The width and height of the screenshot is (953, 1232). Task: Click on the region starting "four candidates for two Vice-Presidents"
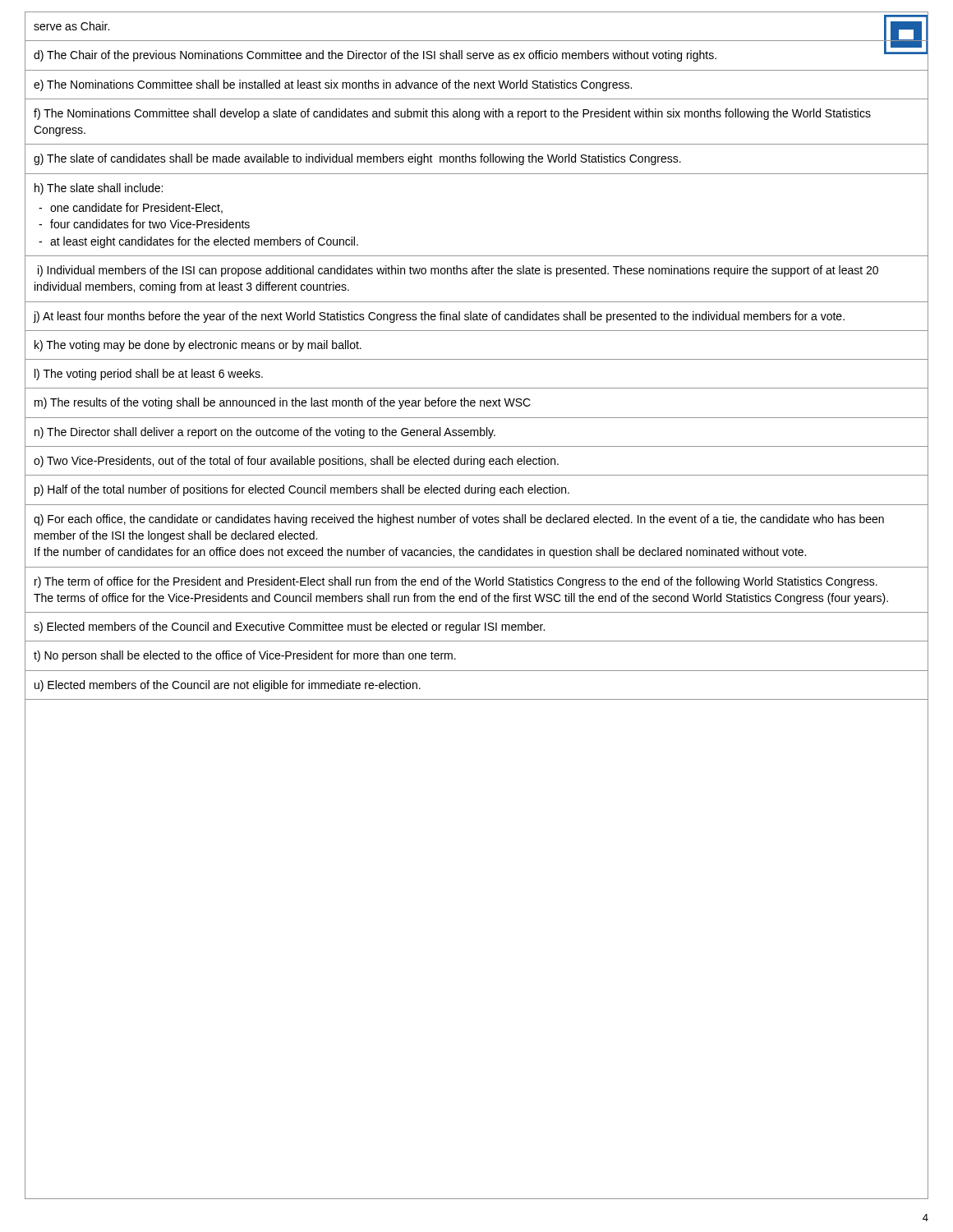150,225
